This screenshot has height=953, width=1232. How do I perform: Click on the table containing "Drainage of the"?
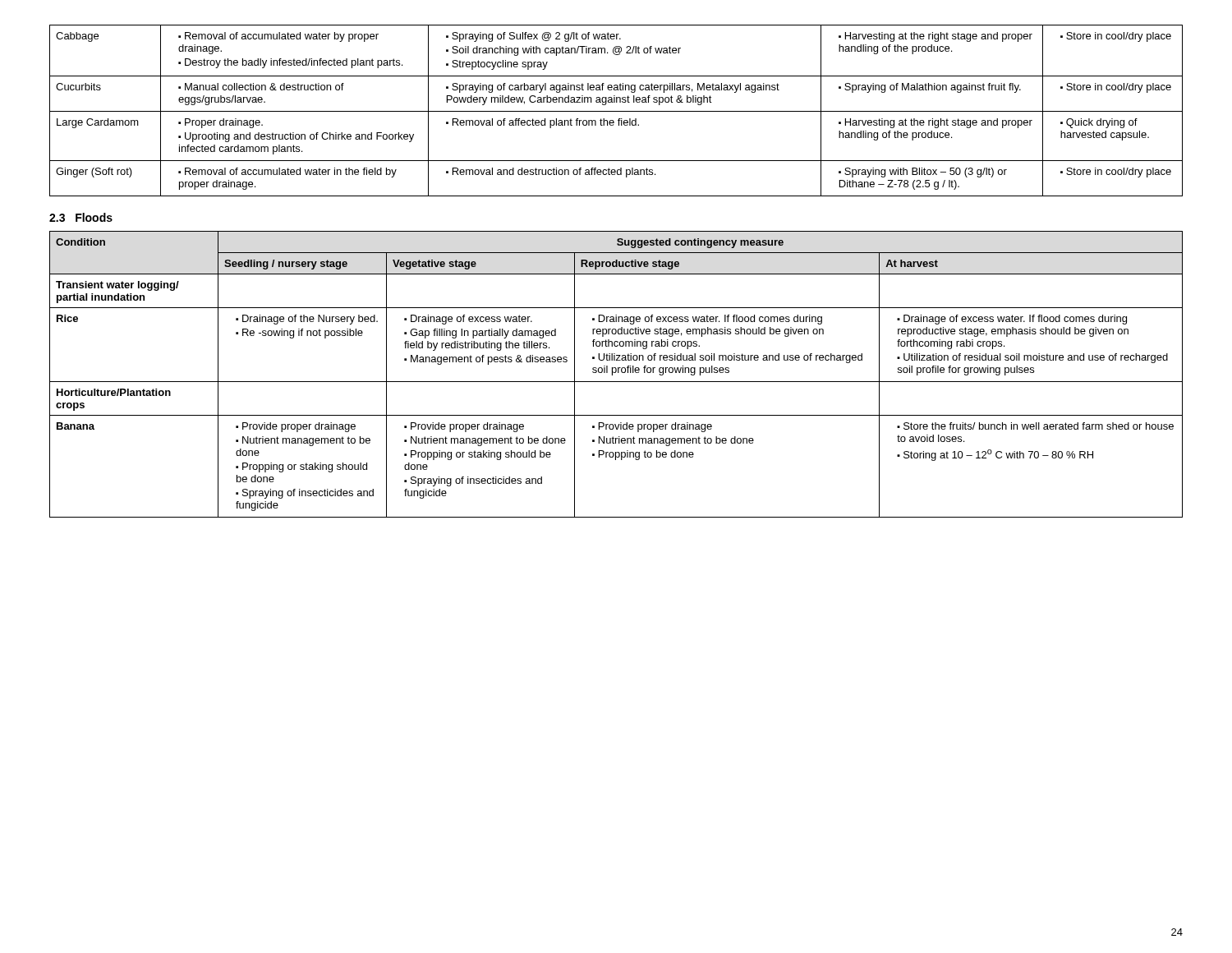pos(616,374)
